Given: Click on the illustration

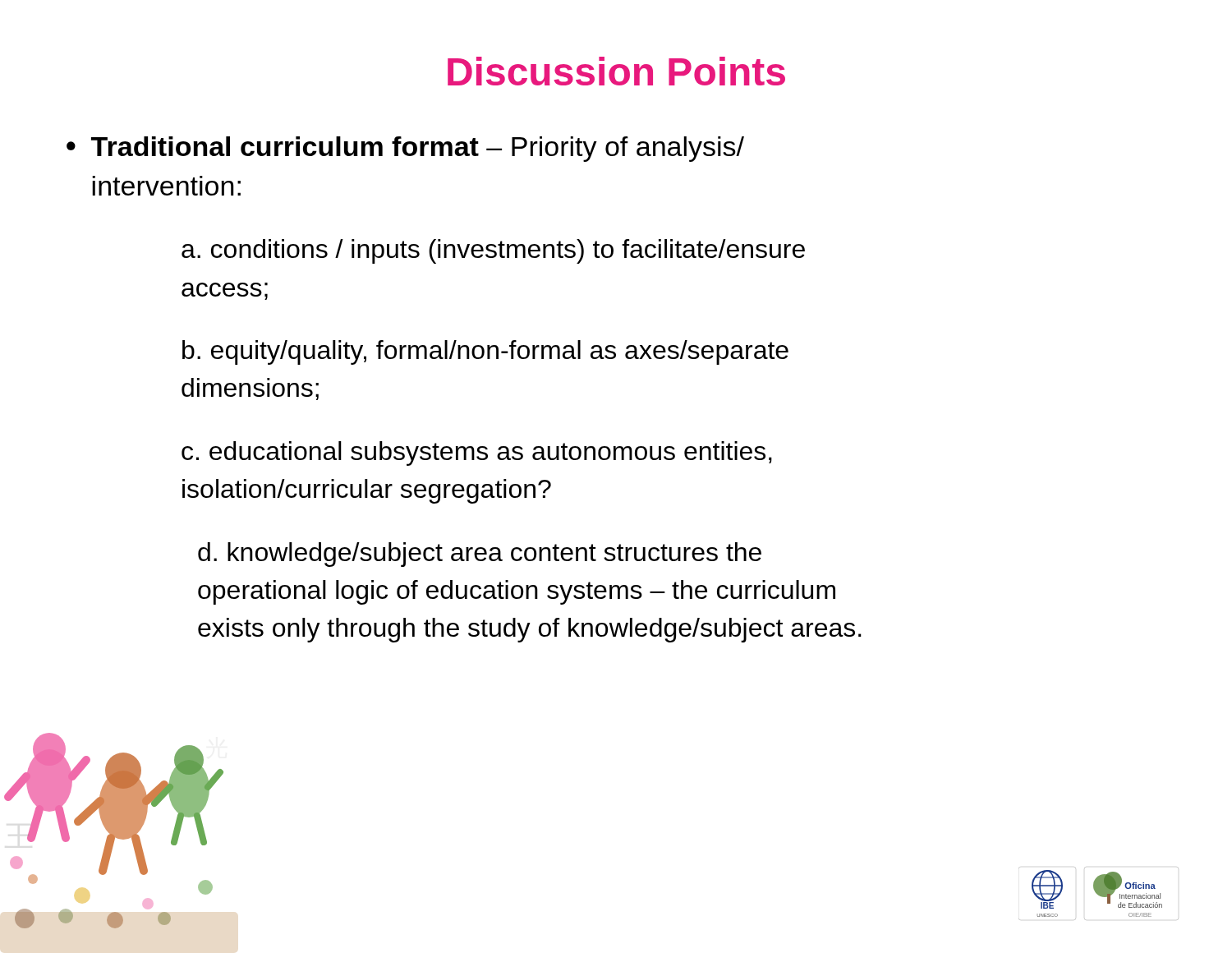Looking at the screenshot, I should point(119,834).
